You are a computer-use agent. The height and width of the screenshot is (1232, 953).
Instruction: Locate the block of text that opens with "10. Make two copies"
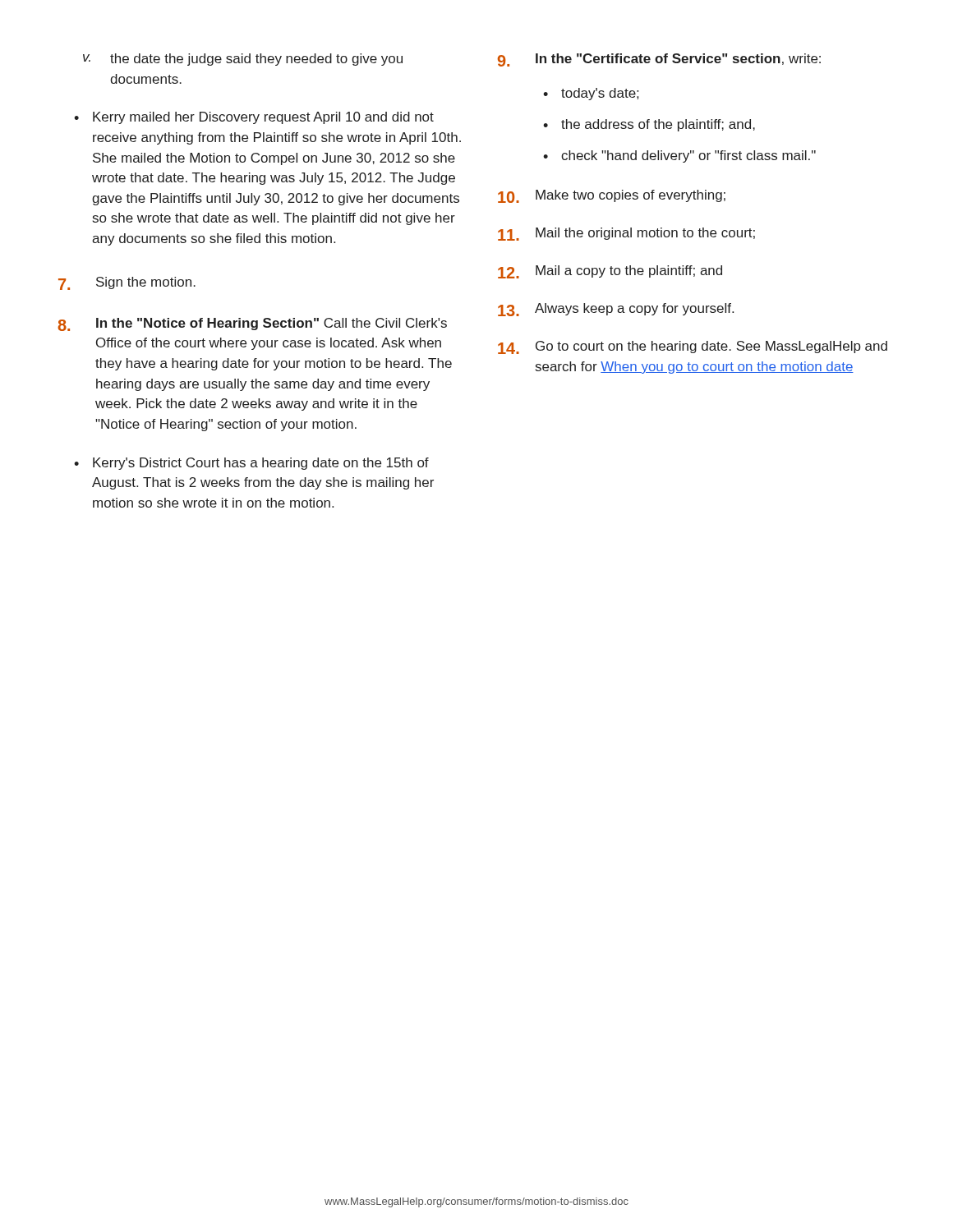coord(696,197)
